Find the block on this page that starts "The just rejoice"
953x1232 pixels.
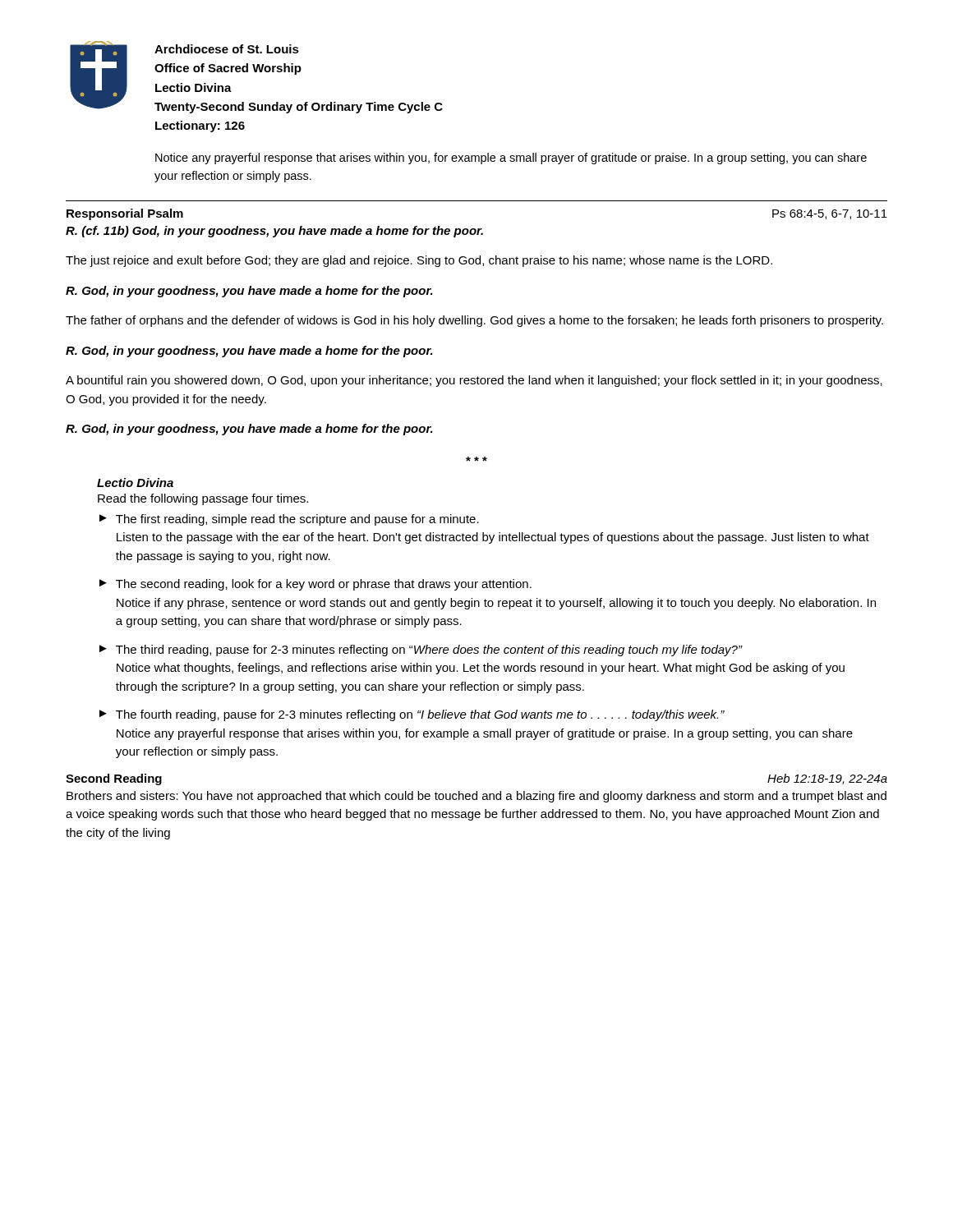(420, 260)
